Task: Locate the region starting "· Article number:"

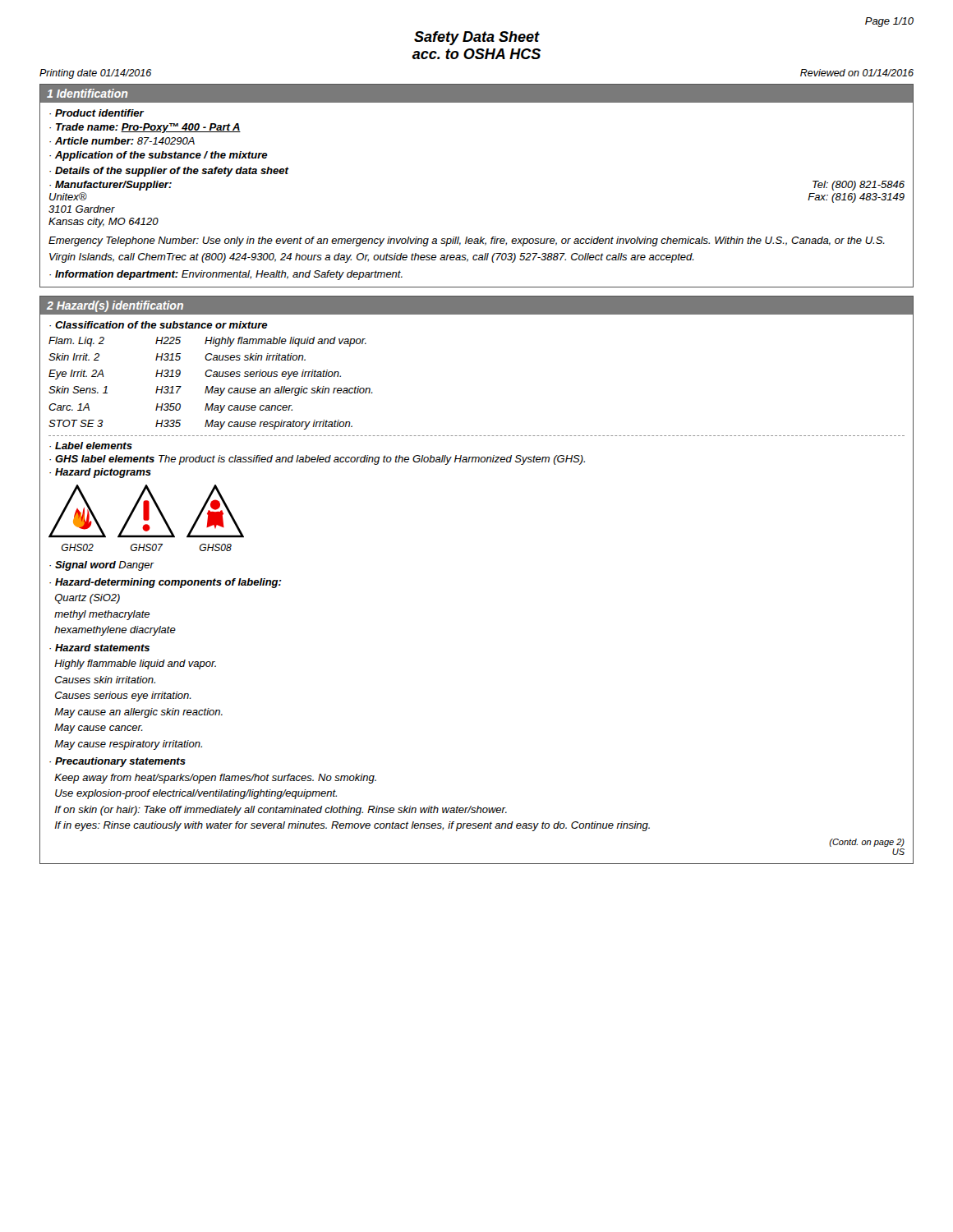Action: (122, 141)
